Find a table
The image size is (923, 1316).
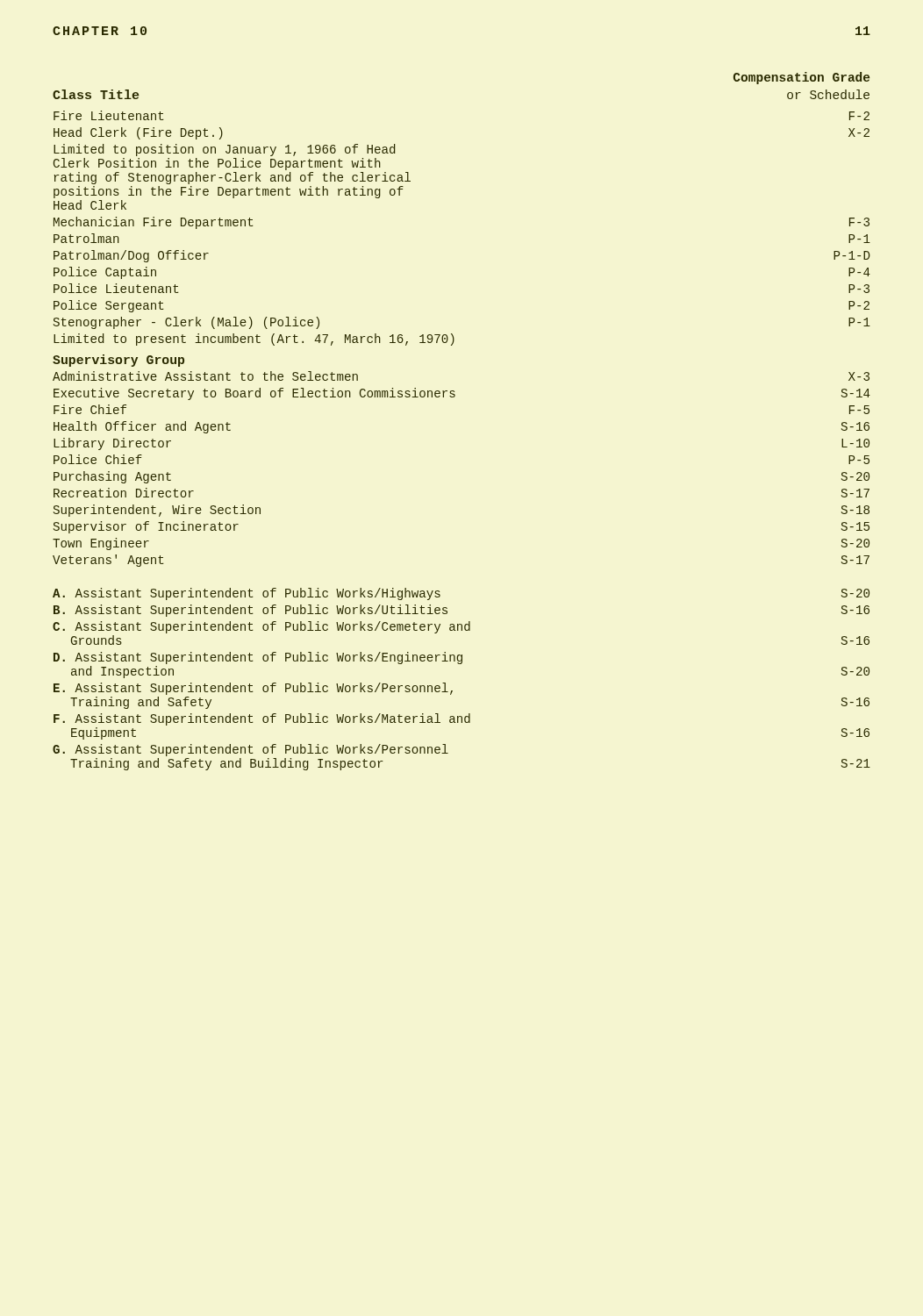(462, 441)
